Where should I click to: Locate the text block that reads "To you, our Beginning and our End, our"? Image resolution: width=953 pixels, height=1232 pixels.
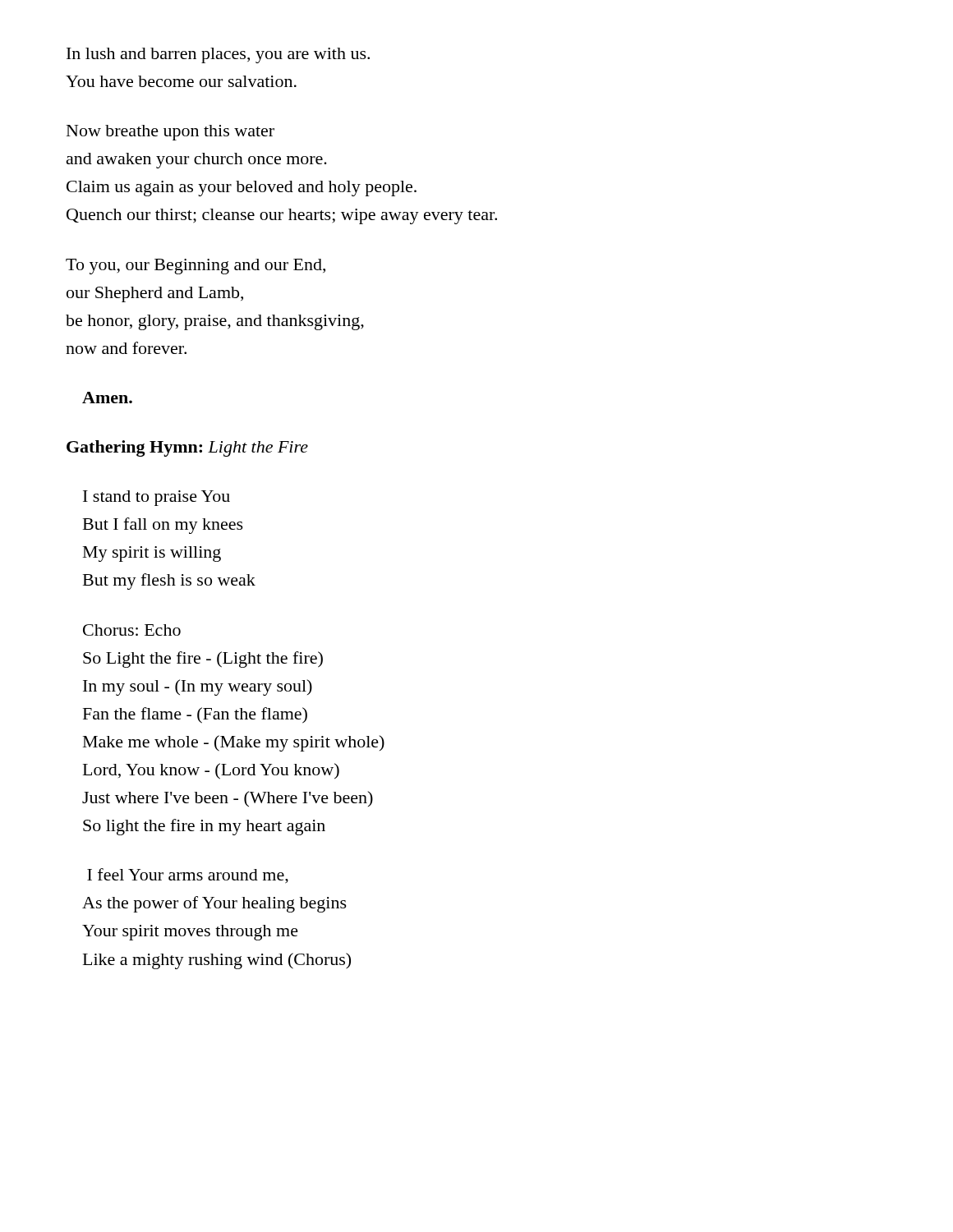pyautogui.click(x=196, y=267)
